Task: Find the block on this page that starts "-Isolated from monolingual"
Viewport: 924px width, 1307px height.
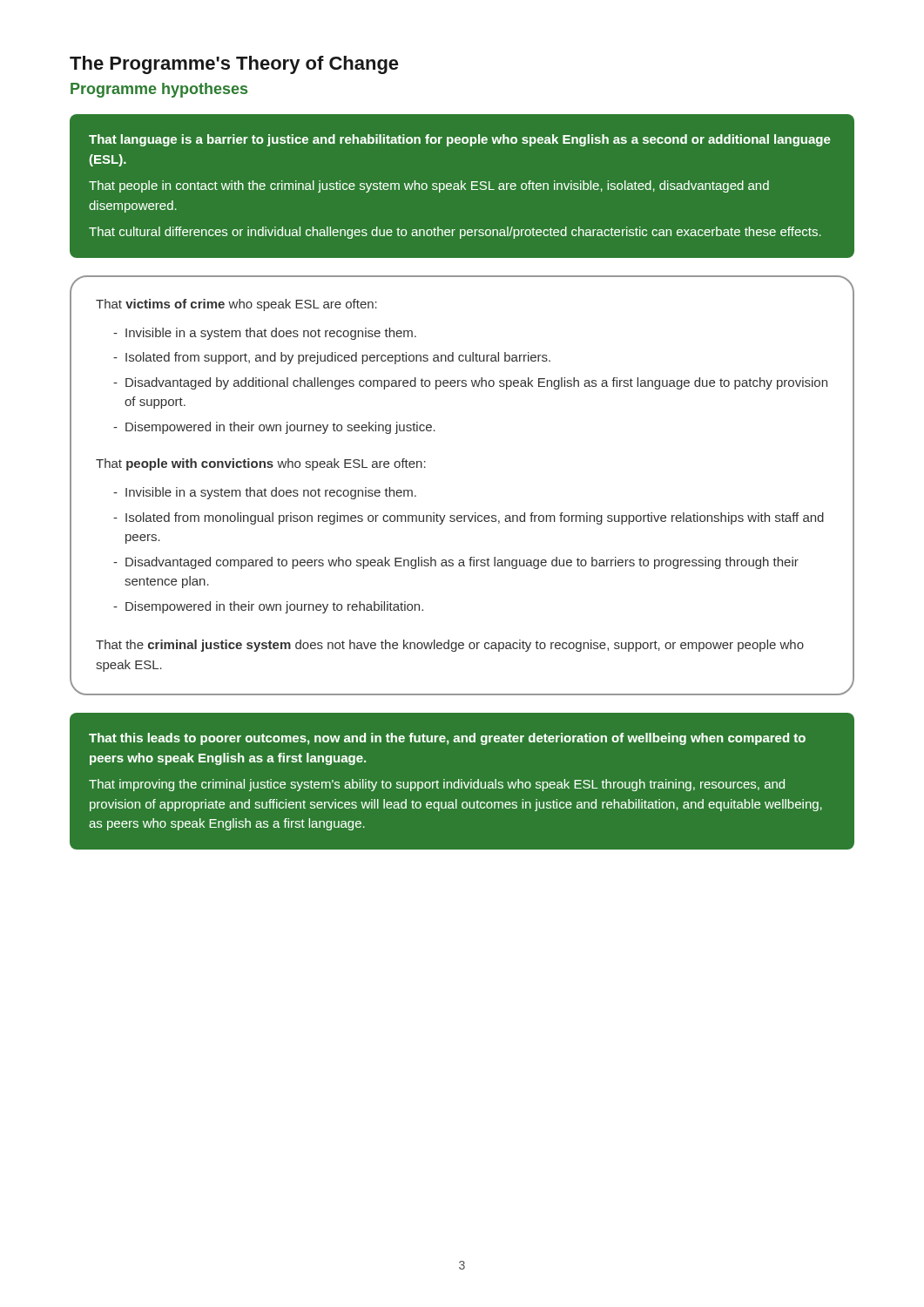Action: [471, 527]
